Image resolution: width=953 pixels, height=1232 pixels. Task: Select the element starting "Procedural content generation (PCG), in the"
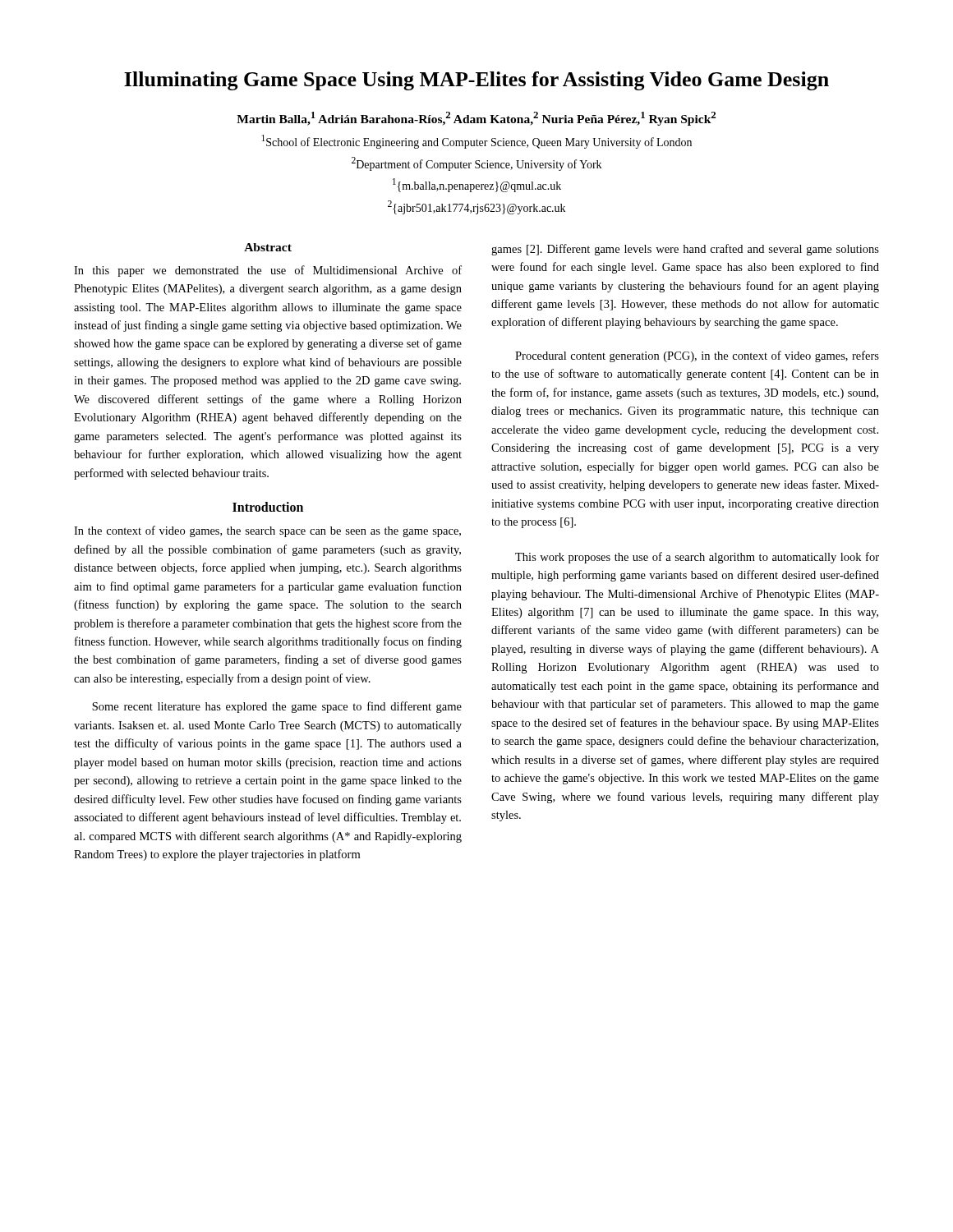pos(685,439)
